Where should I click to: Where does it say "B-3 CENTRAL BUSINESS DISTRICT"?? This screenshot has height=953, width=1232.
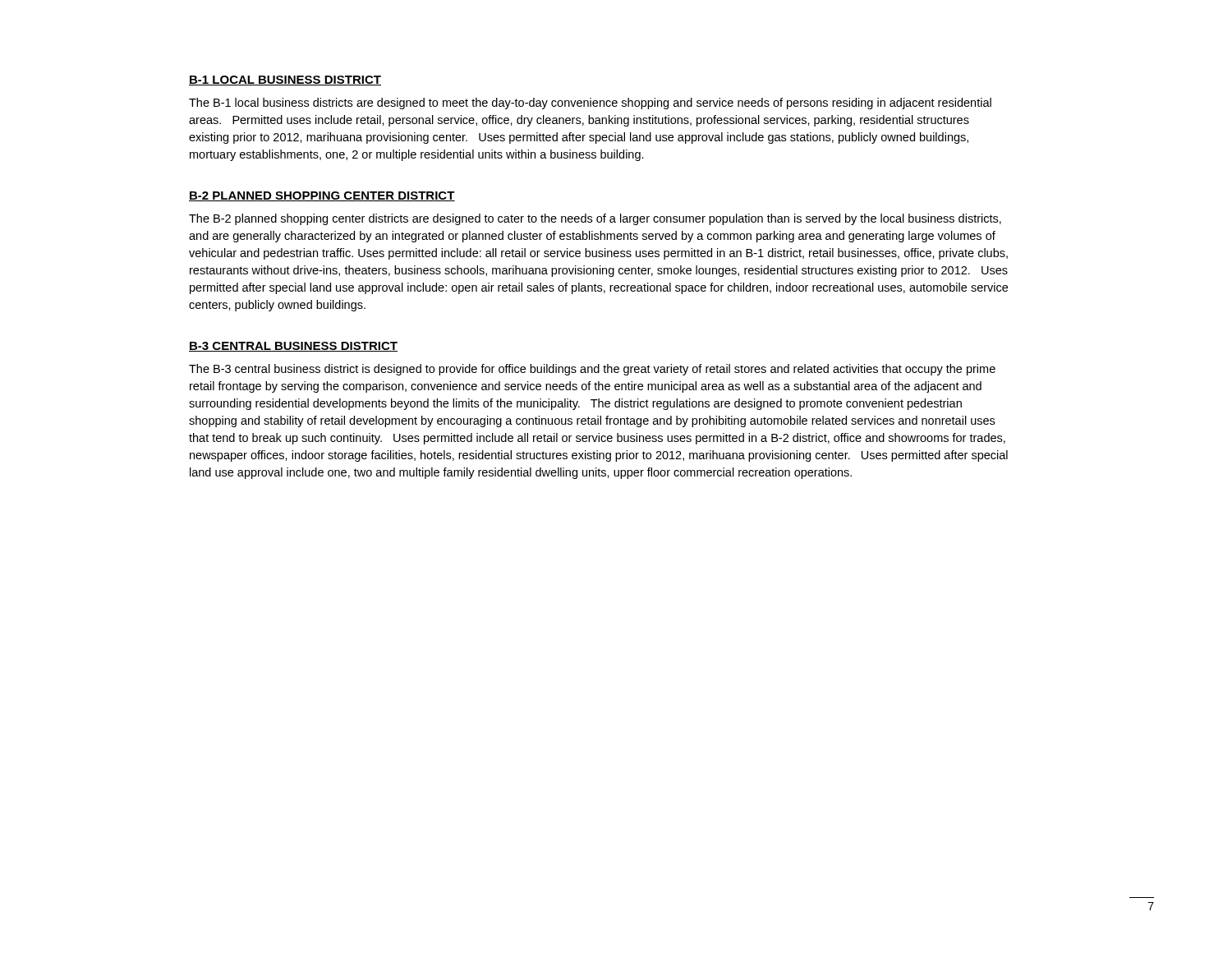tap(293, 346)
